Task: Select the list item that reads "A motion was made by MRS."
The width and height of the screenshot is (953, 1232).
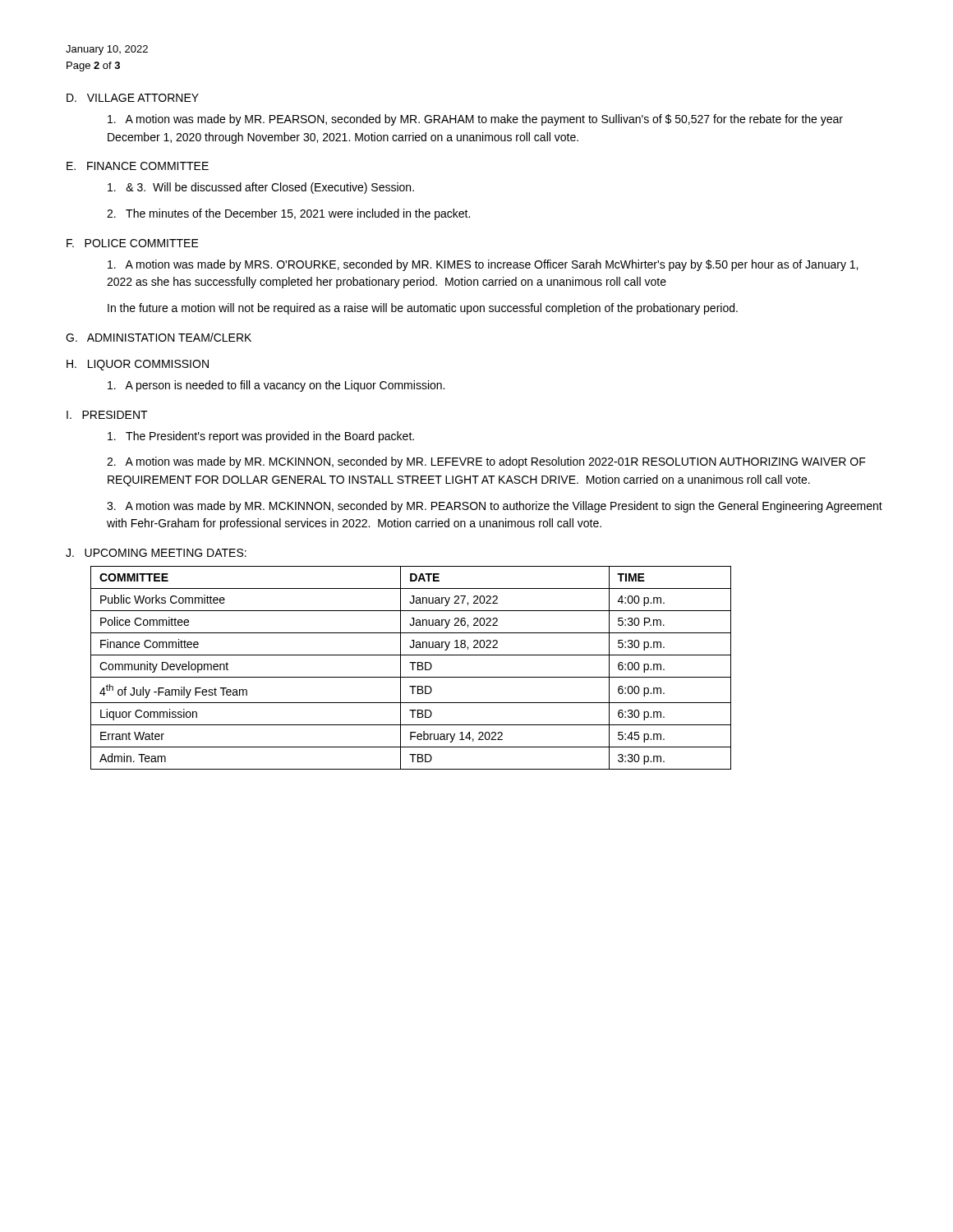Action: click(483, 273)
